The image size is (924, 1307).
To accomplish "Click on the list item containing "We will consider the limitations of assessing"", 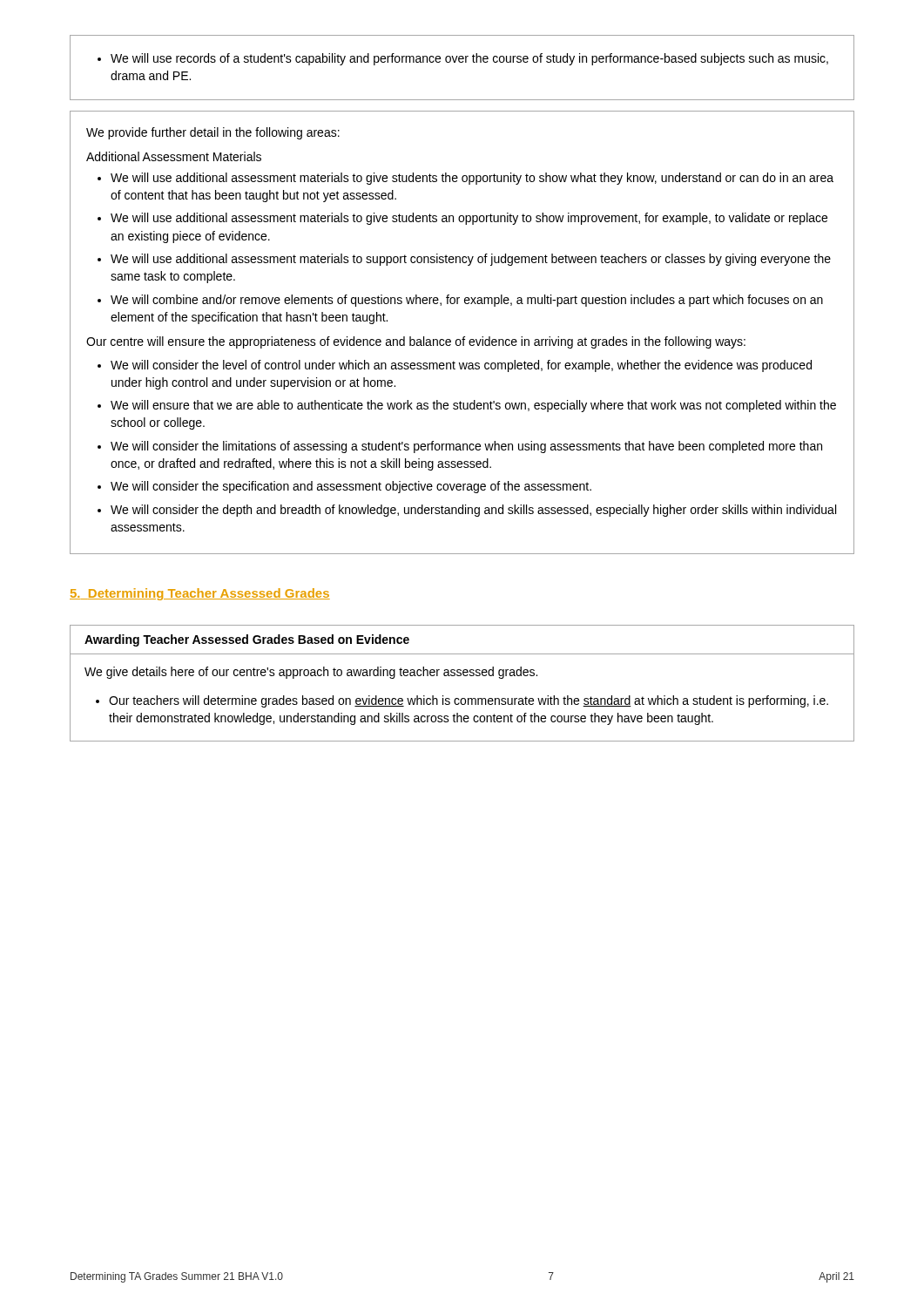I will tap(474, 455).
